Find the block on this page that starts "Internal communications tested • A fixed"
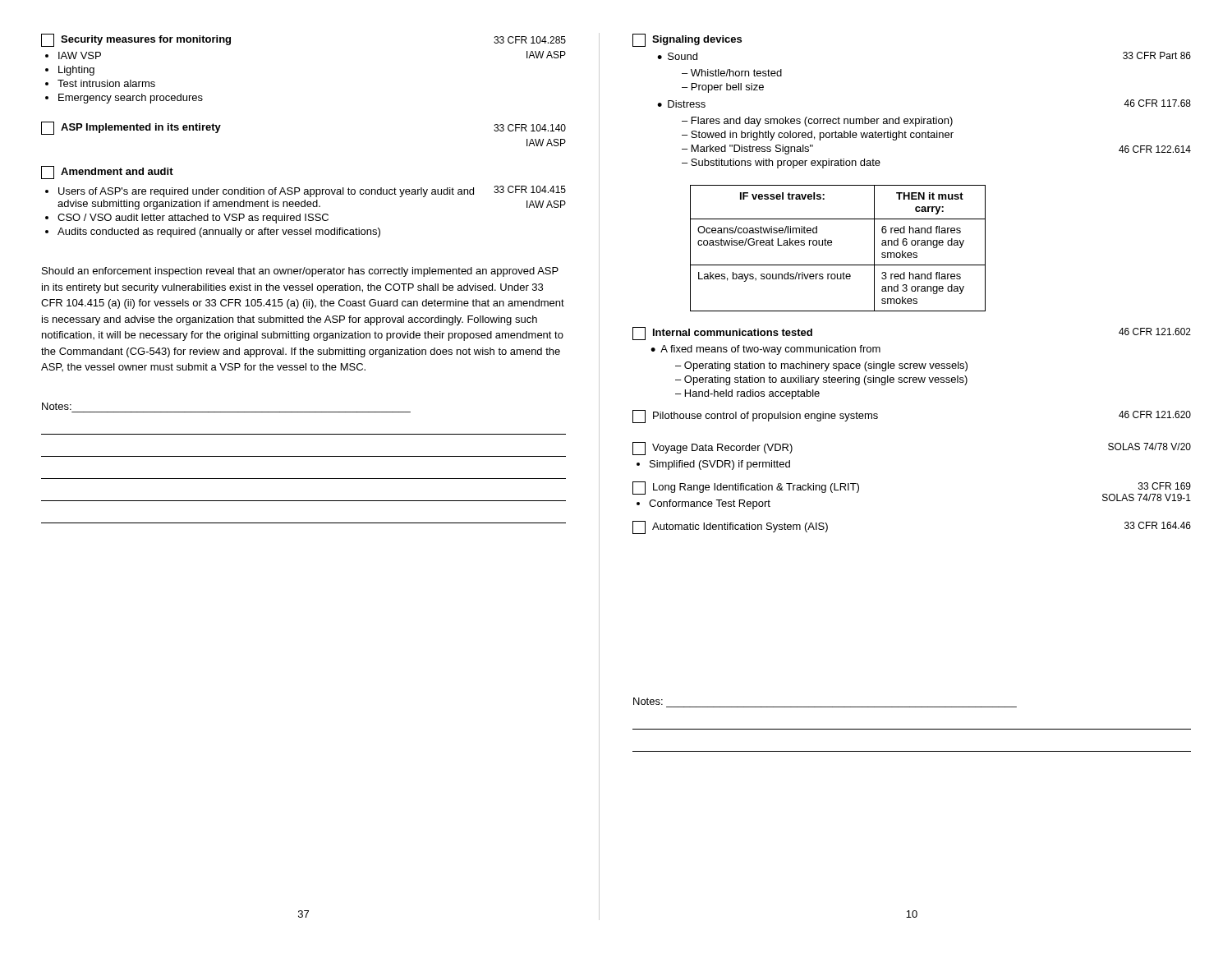This screenshot has width=1232, height=953. [912, 364]
